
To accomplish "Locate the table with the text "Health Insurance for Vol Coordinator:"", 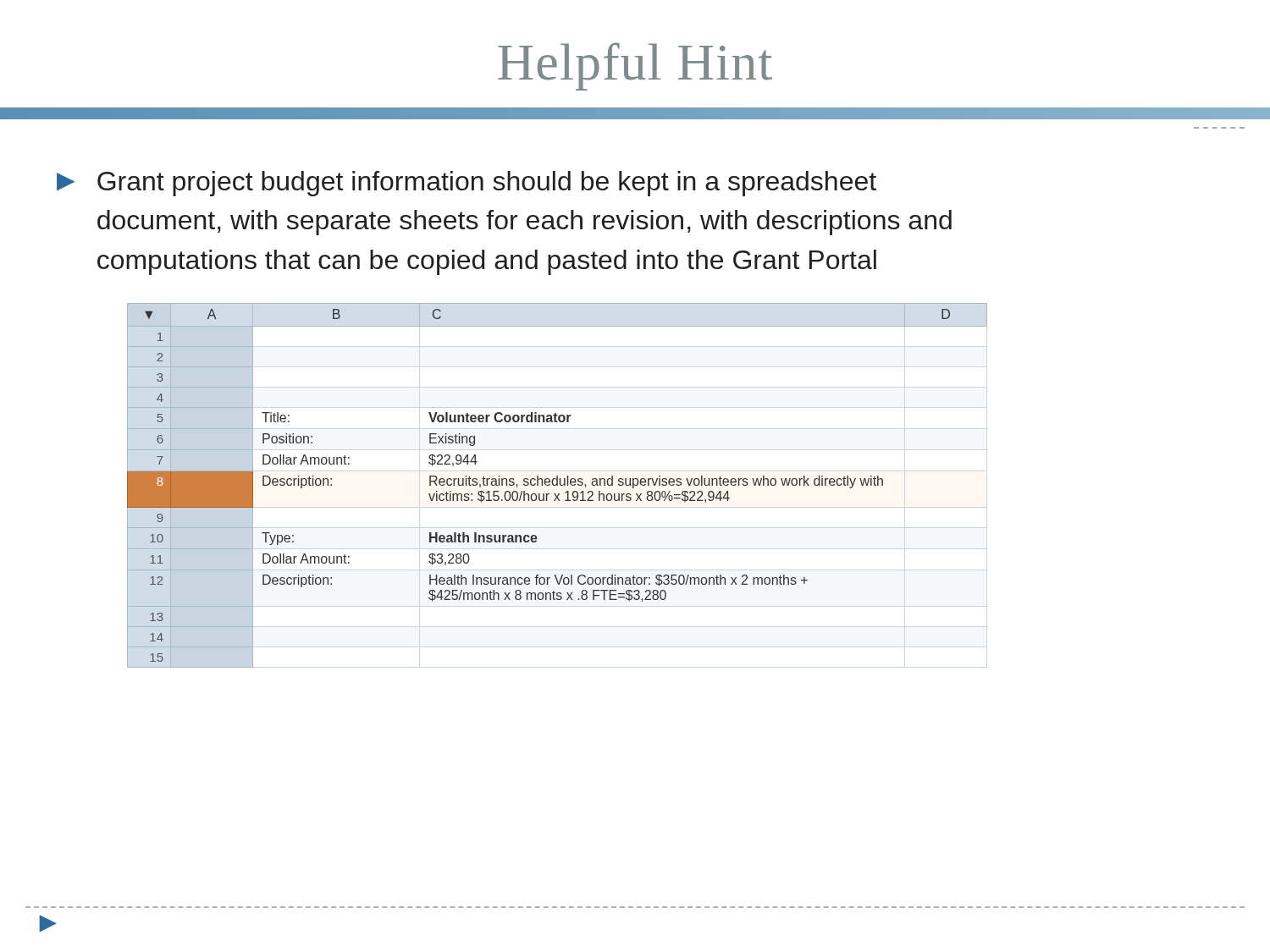I will pyautogui.click(x=557, y=485).
